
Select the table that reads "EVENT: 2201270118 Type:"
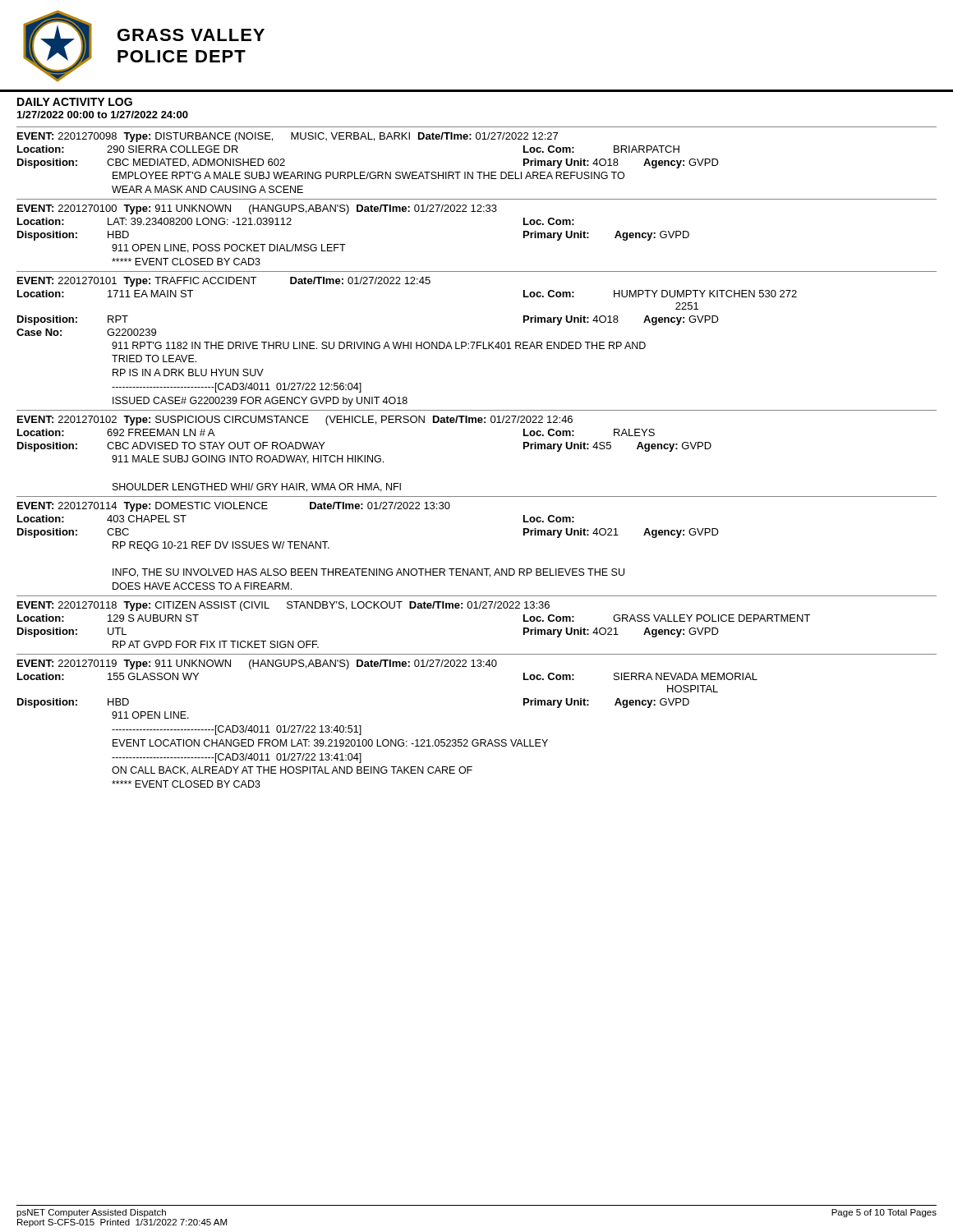pyautogui.click(x=476, y=624)
